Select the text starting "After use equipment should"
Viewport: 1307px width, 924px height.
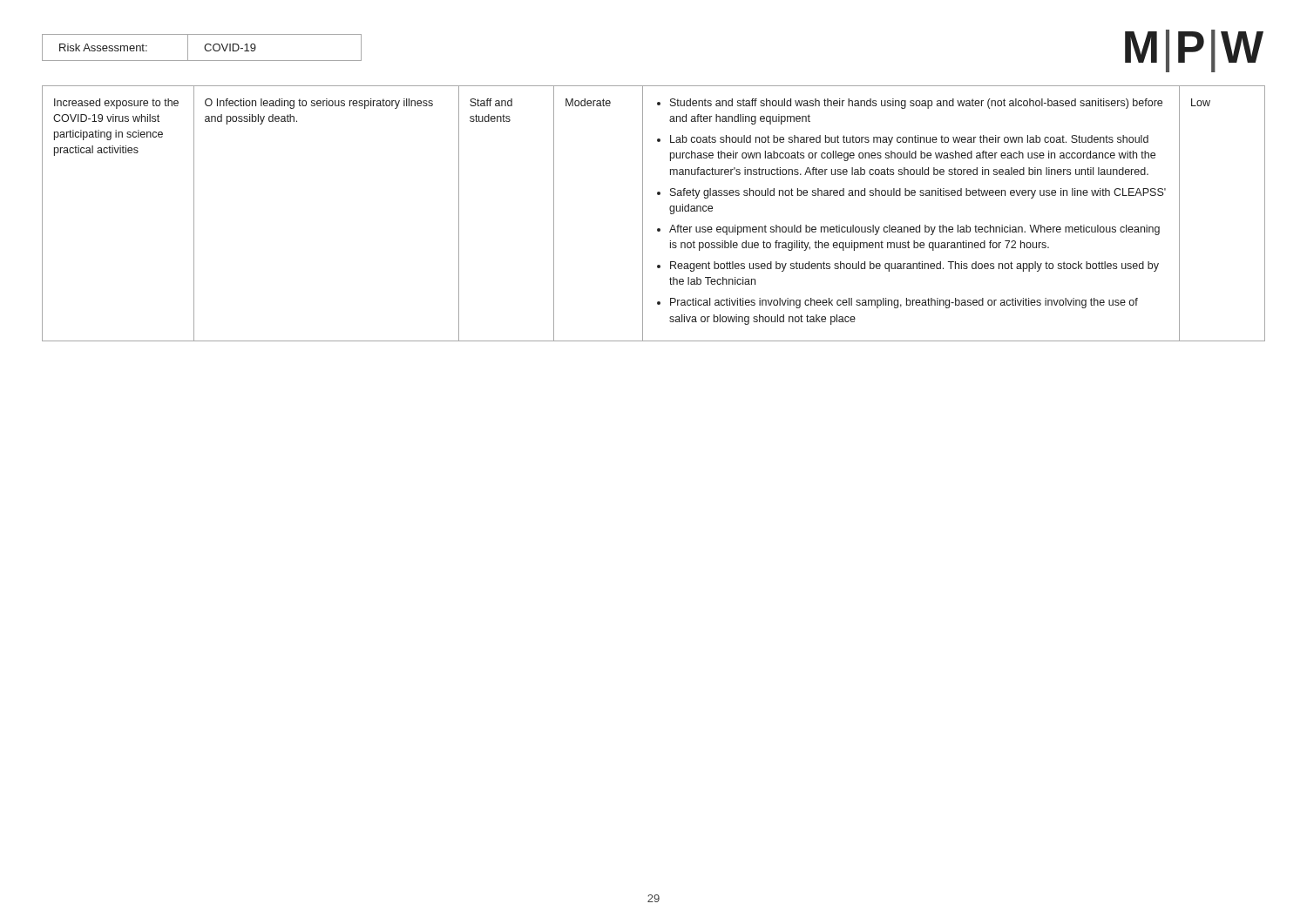pos(915,237)
